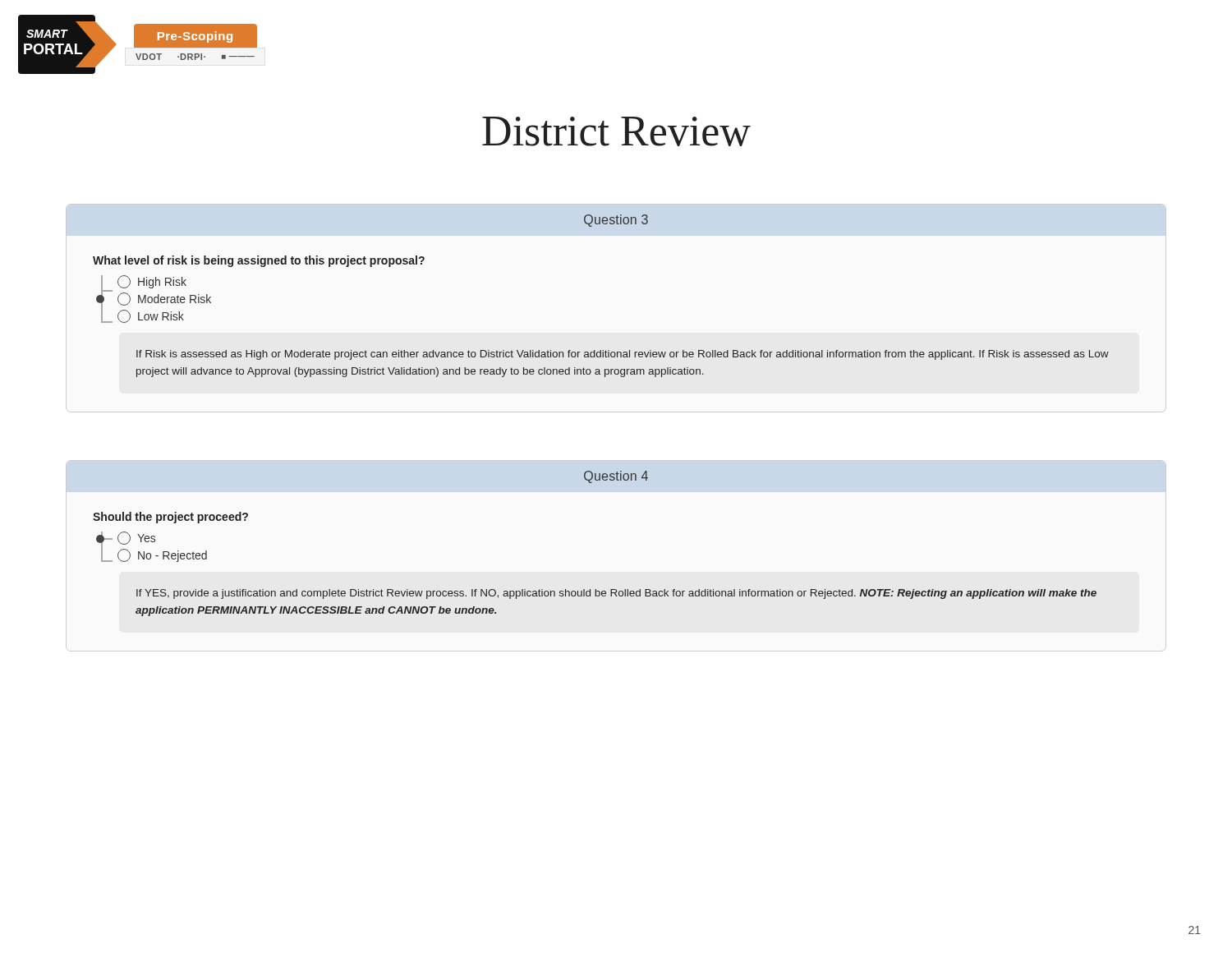The image size is (1232, 953).
Task: Point to the element starting "No - Rejected"
Action: (x=162, y=555)
